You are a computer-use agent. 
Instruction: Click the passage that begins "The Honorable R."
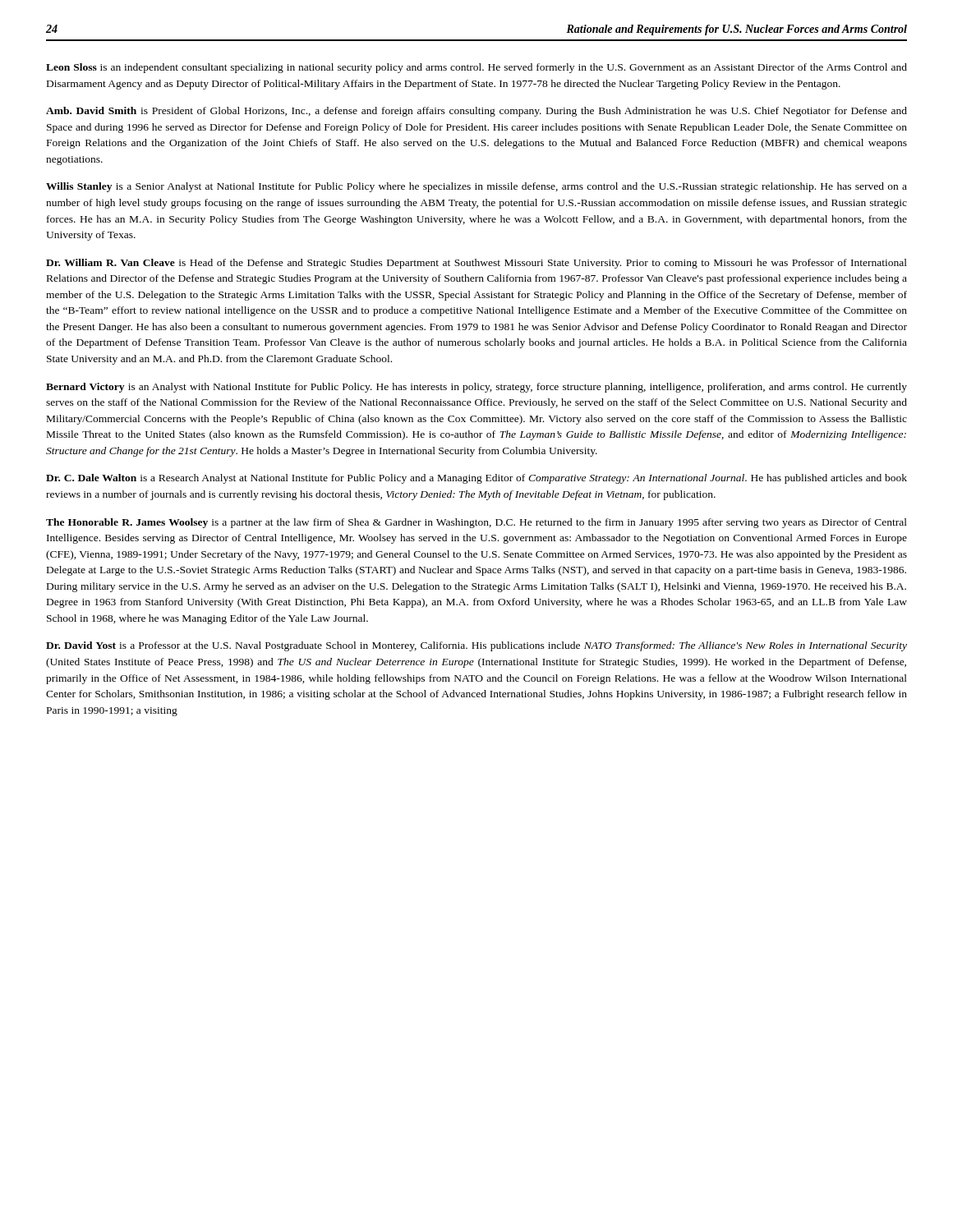[476, 570]
